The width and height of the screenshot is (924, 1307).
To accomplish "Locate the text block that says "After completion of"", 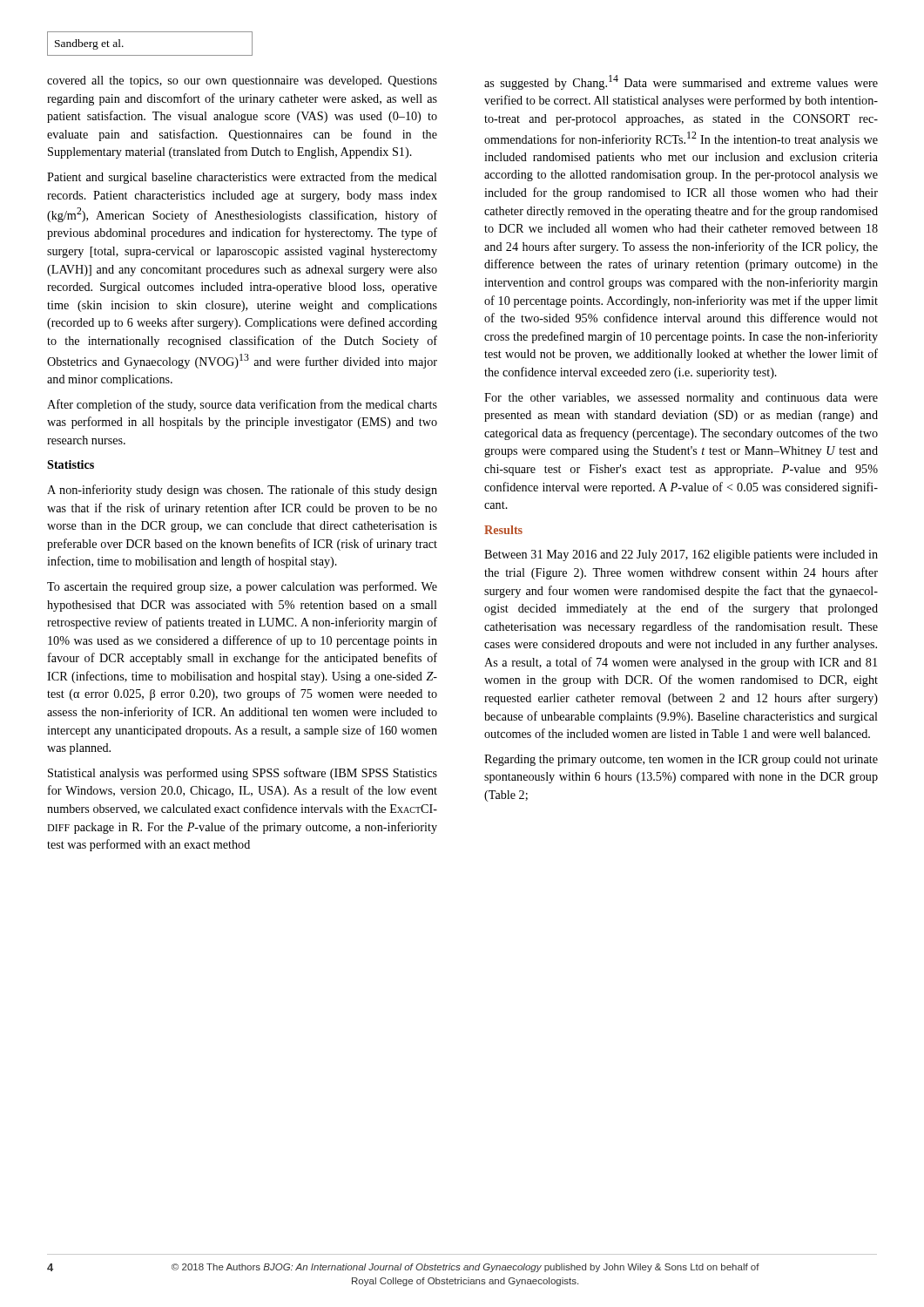I will click(242, 422).
